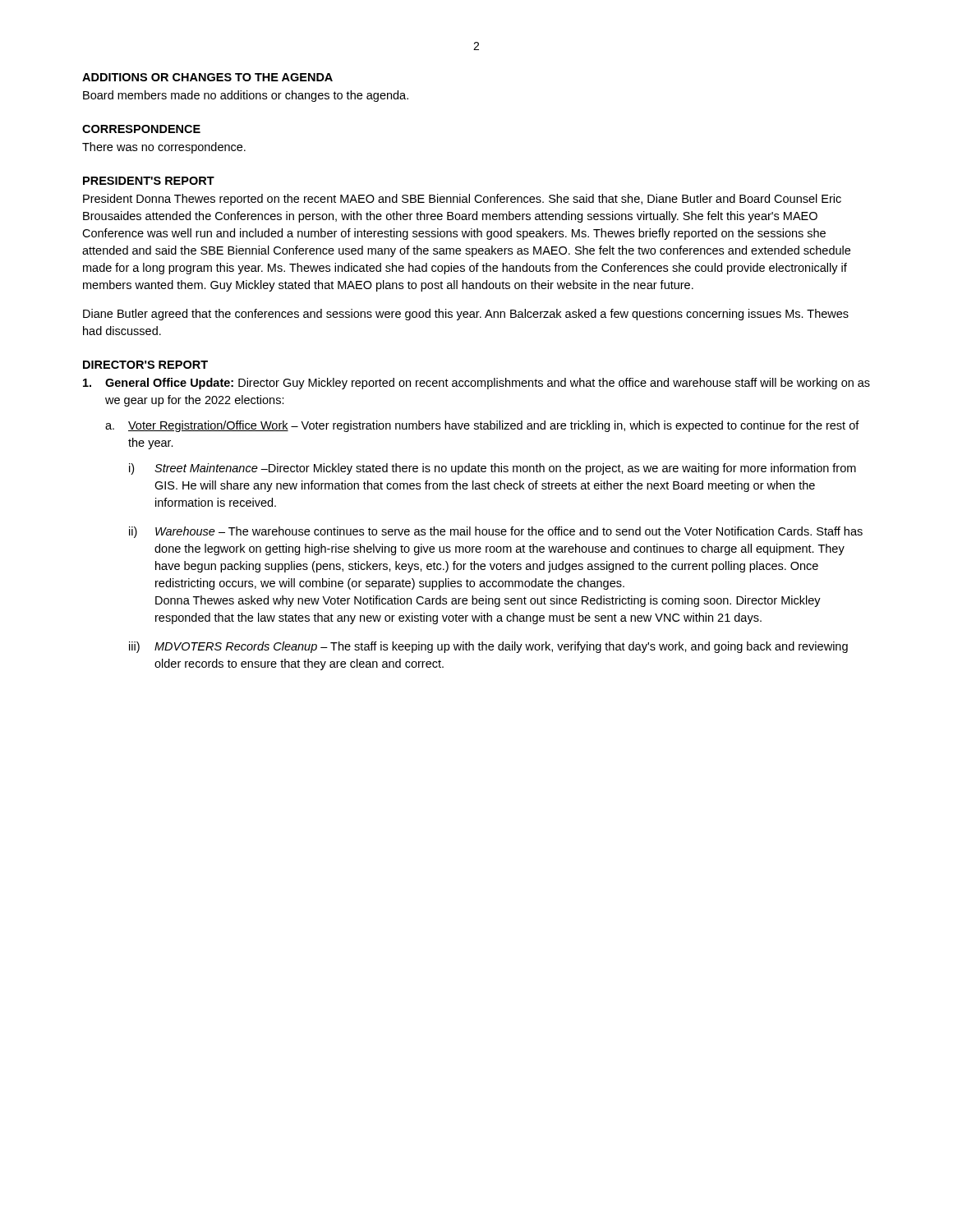Viewport: 953px width, 1232px height.
Task: Click the passage that begins "Board members made"
Action: click(246, 95)
